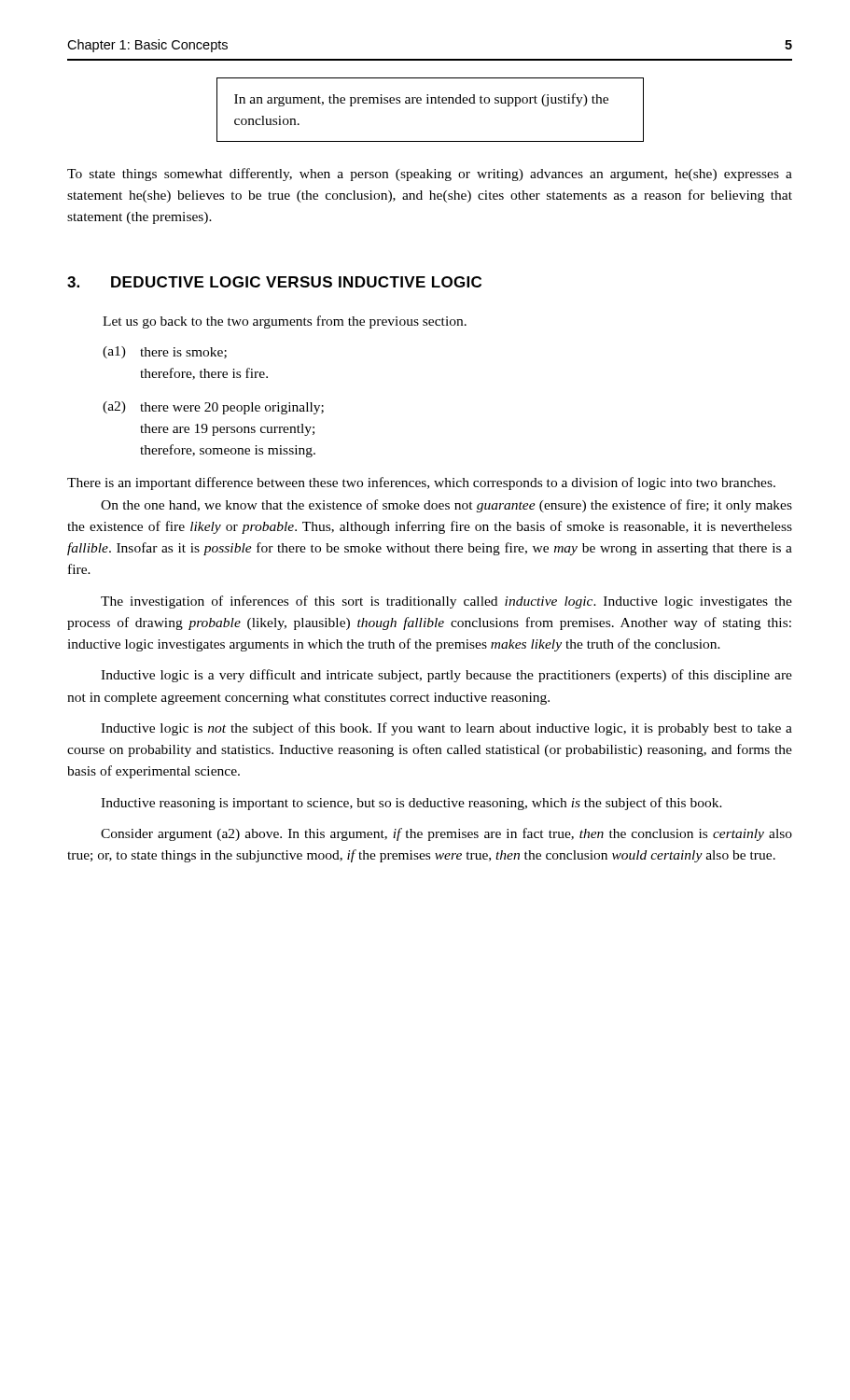The height and width of the screenshot is (1400, 850).
Task: Click the passage that begins "The investigation of inferences"
Action: 430,622
